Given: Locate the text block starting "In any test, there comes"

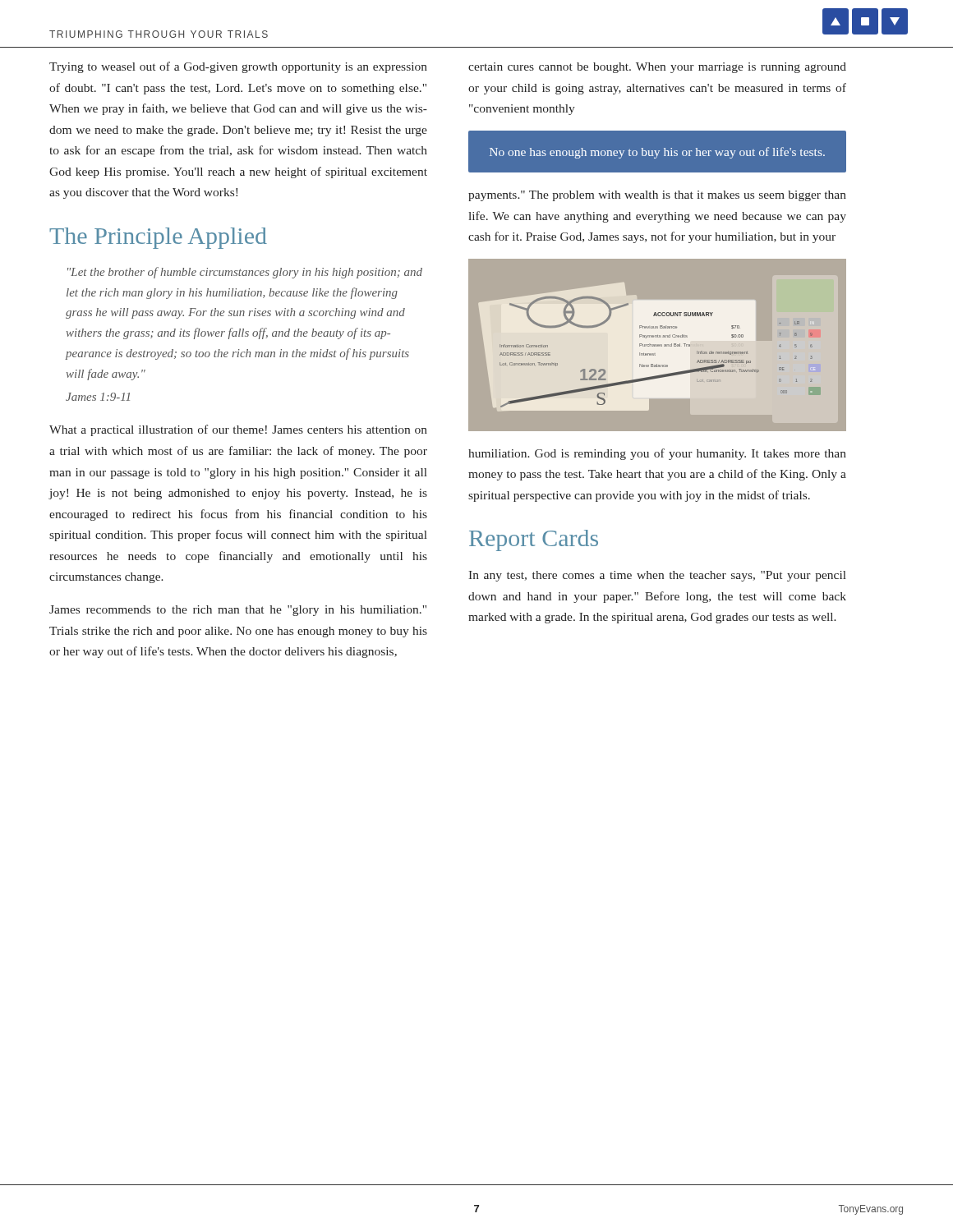Looking at the screenshot, I should tap(657, 596).
